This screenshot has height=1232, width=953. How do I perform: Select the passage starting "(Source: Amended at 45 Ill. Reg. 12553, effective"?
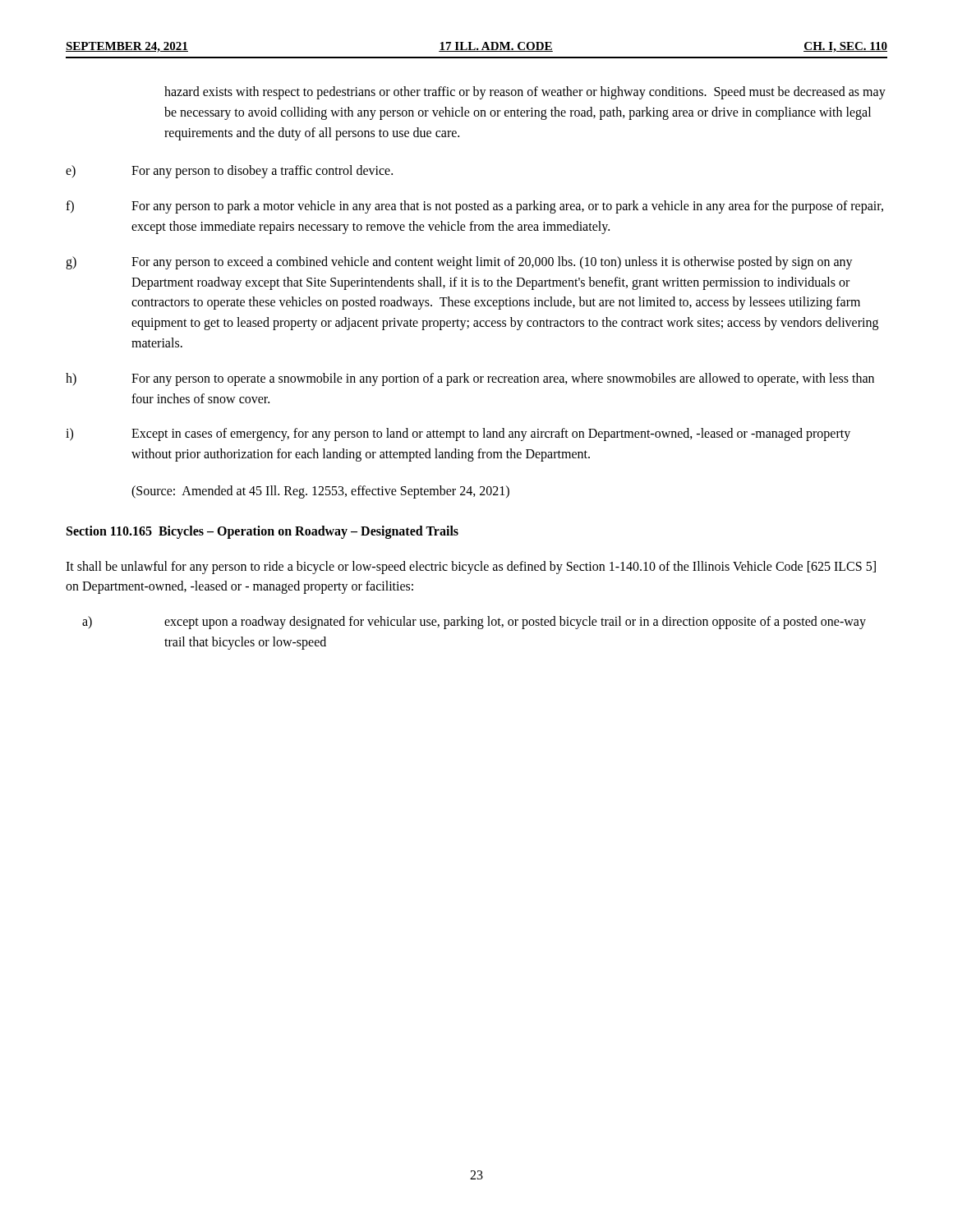[x=321, y=491]
